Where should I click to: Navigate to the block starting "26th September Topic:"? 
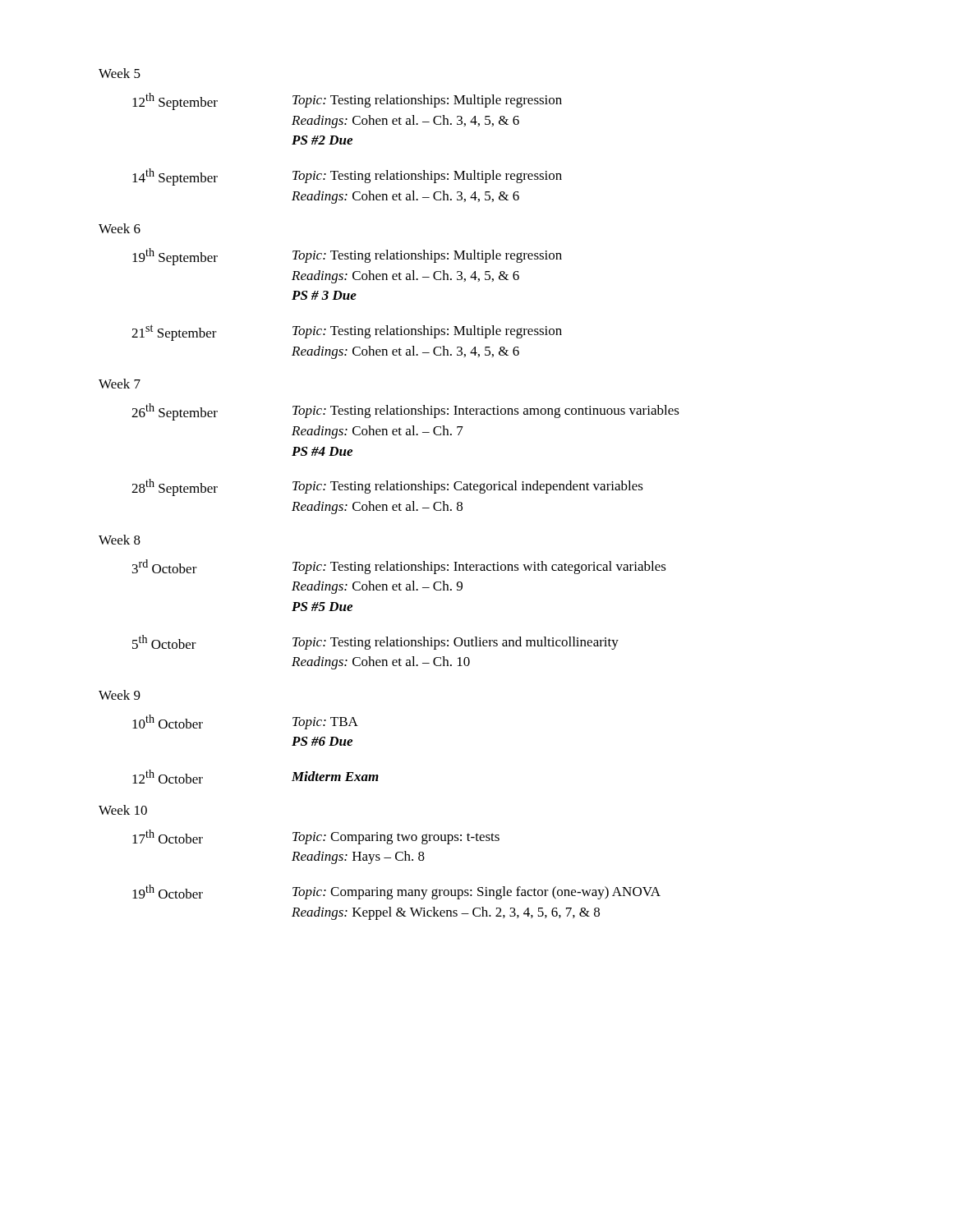tap(405, 412)
